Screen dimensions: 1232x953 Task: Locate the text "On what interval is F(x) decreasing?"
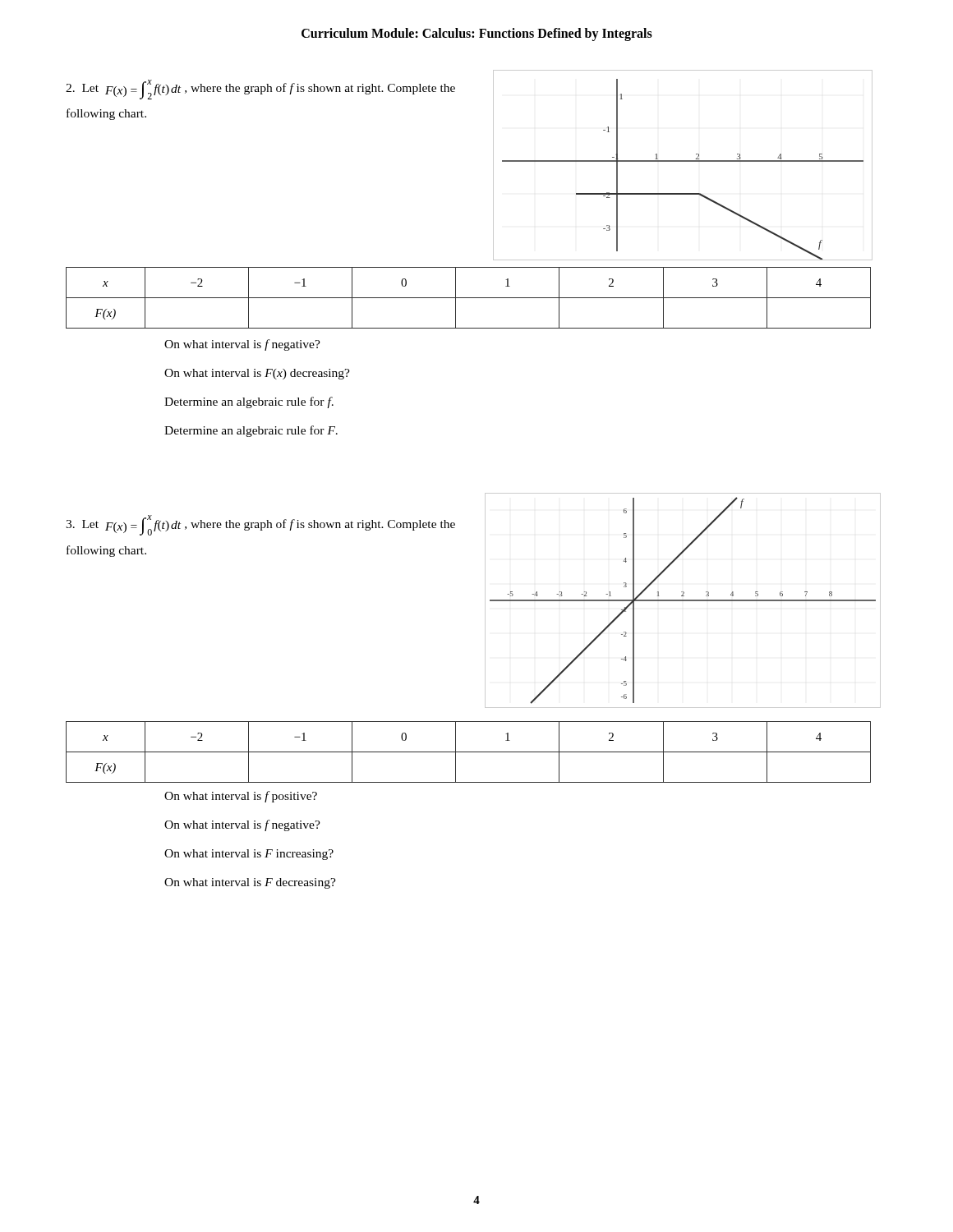[257, 372]
